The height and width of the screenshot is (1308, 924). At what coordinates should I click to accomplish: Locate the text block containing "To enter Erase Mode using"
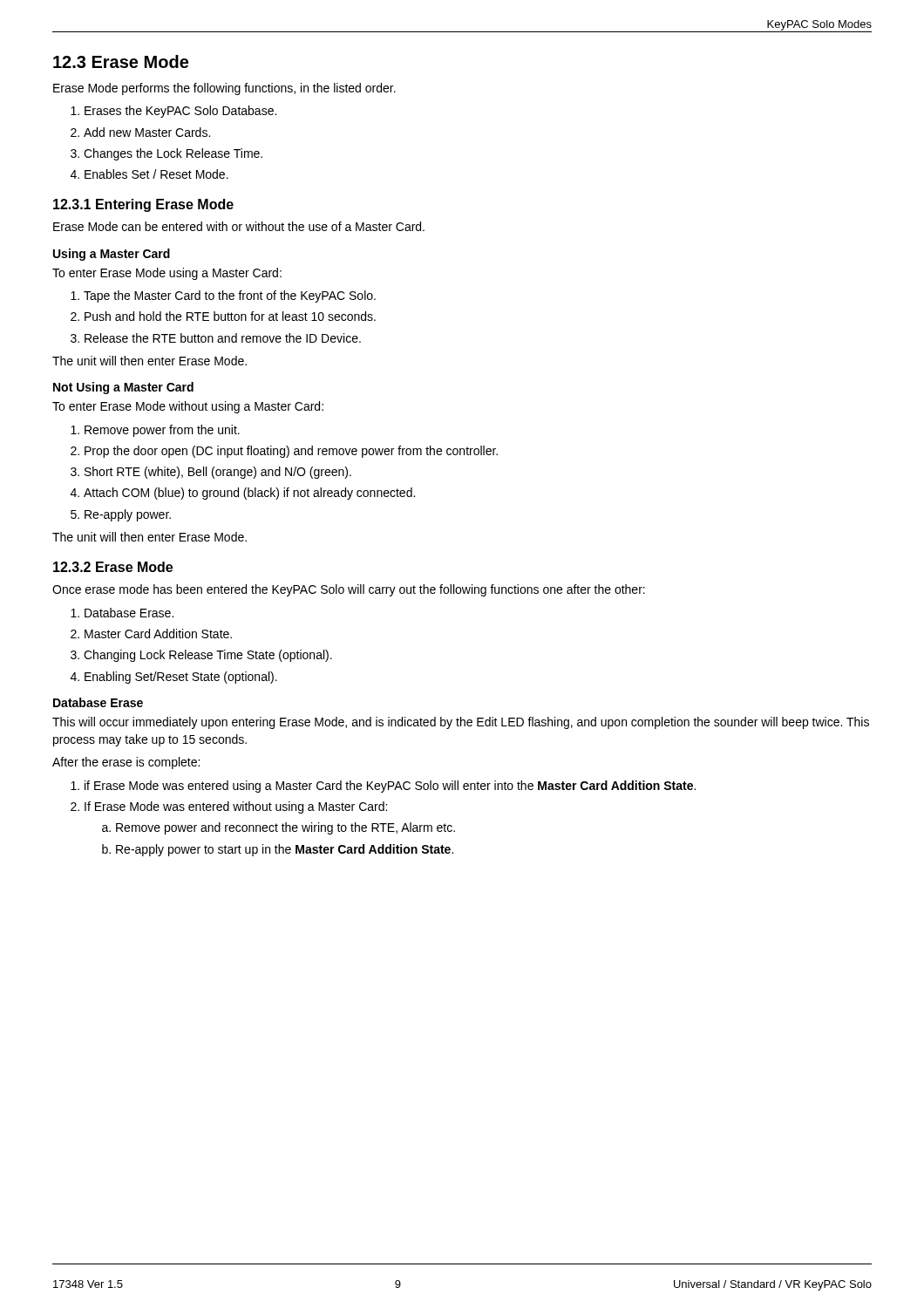167,274
